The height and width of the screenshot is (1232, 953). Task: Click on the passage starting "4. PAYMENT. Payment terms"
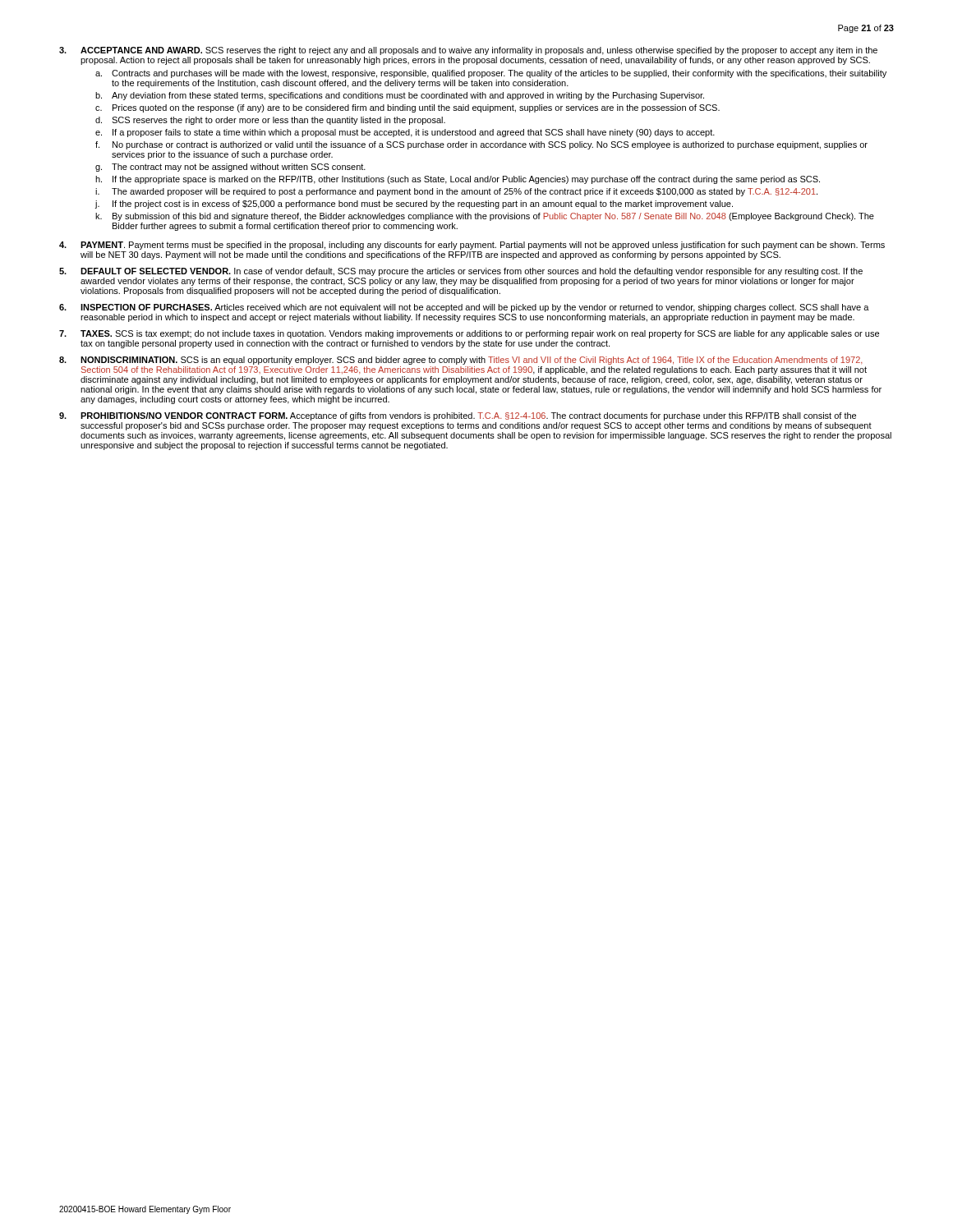pos(476,250)
